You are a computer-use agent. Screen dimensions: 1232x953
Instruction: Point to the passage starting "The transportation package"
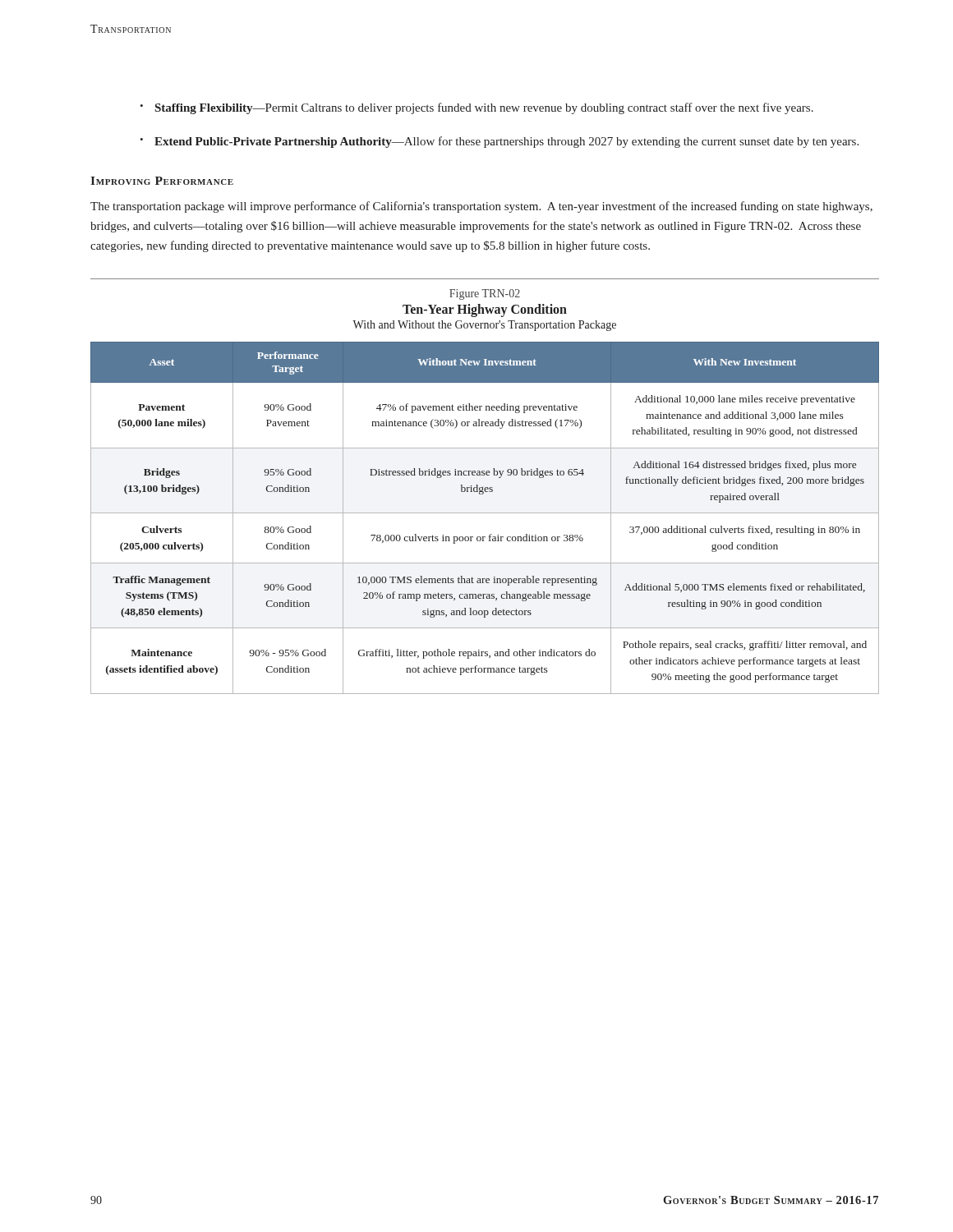pyautogui.click(x=482, y=226)
